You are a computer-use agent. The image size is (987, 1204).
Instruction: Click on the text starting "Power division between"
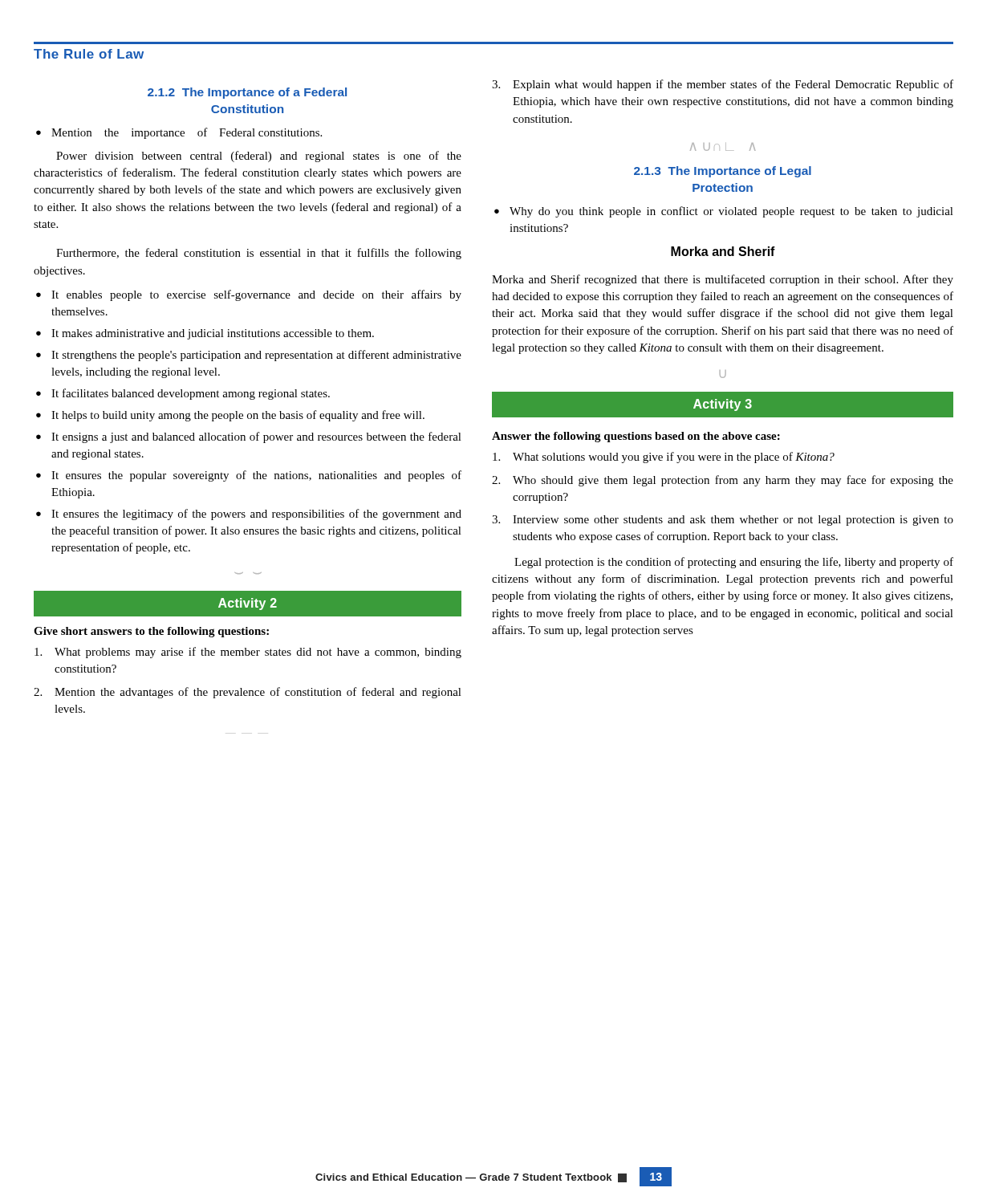tap(248, 190)
